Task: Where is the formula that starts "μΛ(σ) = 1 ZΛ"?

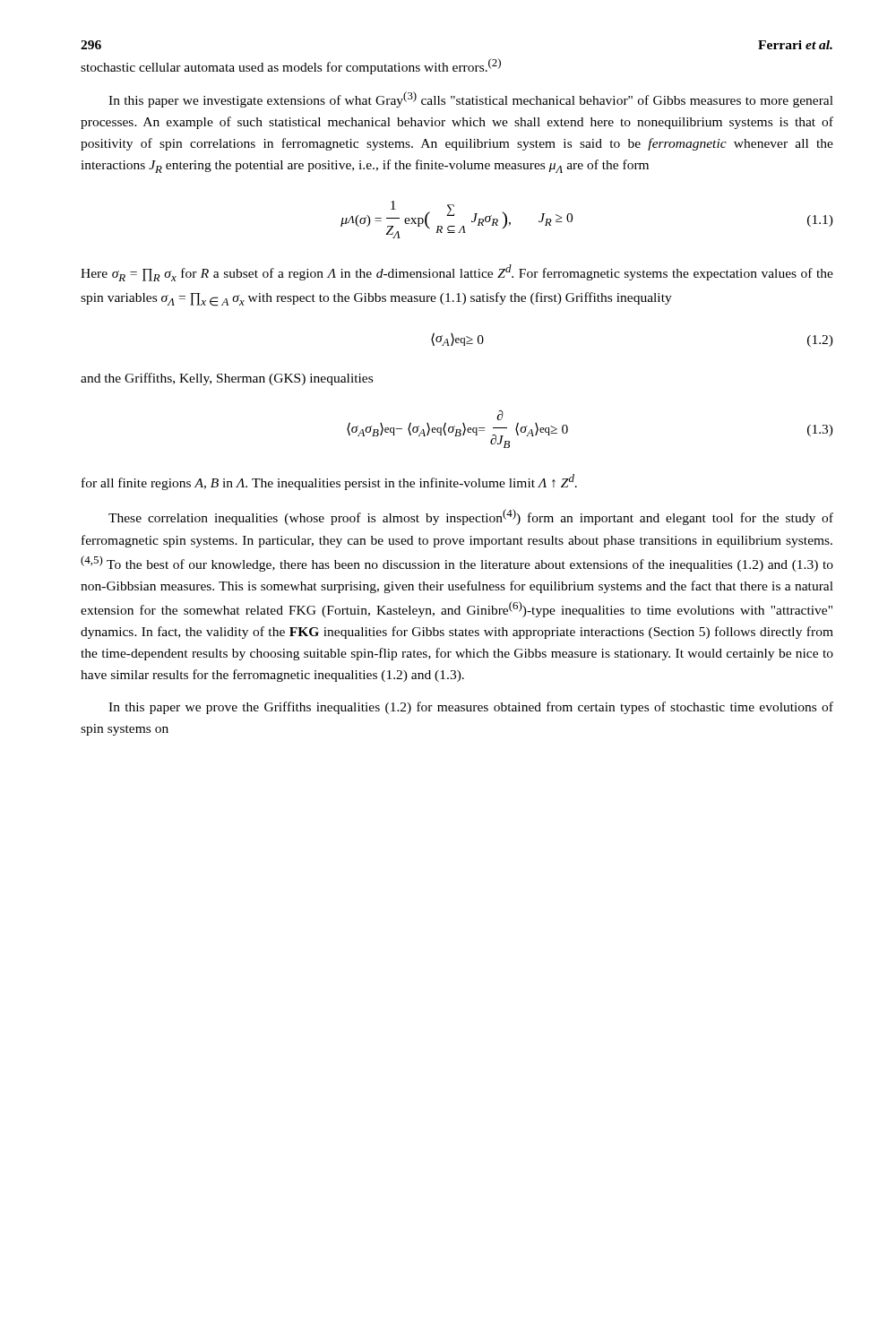Action: 457,219
